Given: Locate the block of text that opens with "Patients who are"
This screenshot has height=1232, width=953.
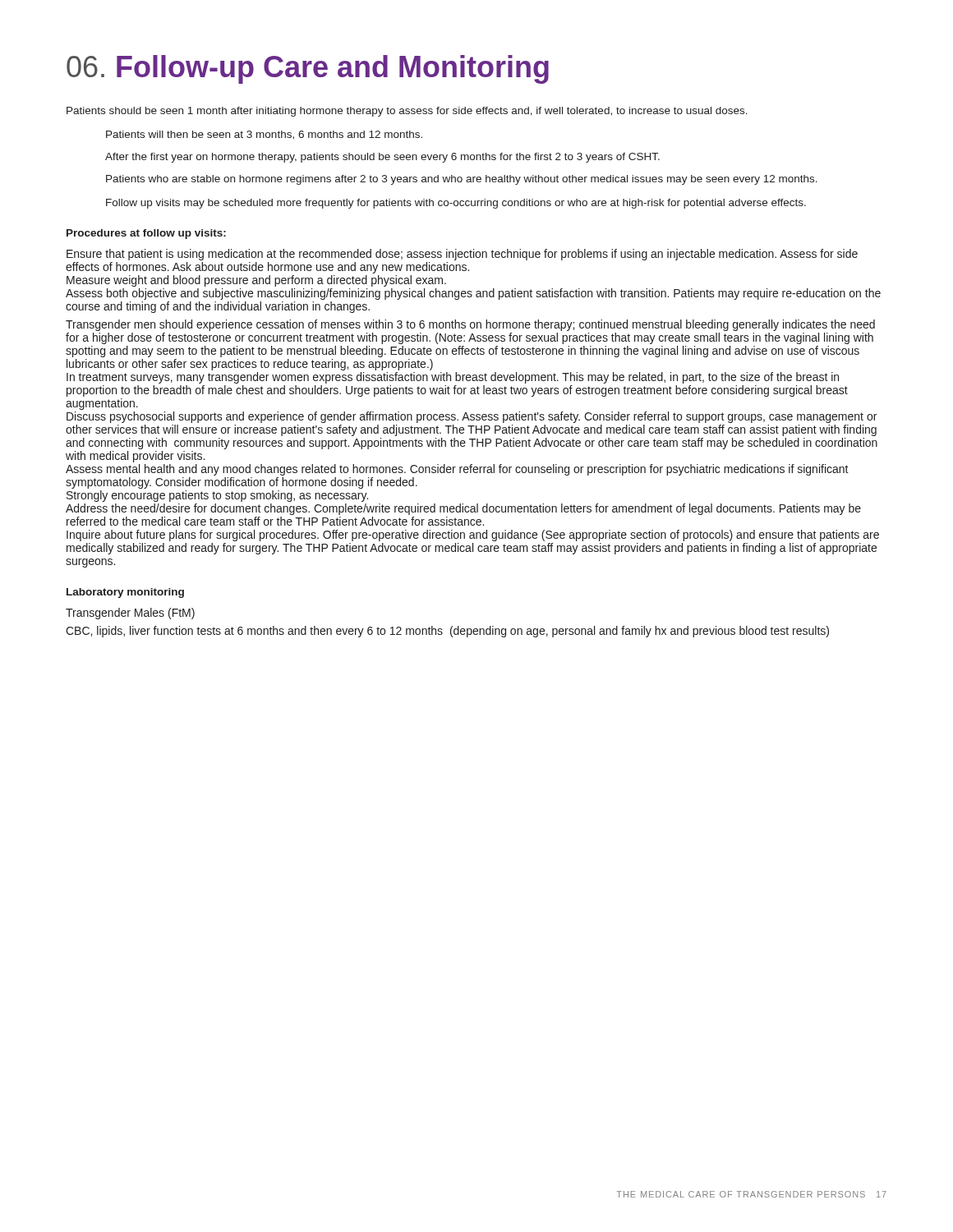Looking at the screenshot, I should 461,179.
